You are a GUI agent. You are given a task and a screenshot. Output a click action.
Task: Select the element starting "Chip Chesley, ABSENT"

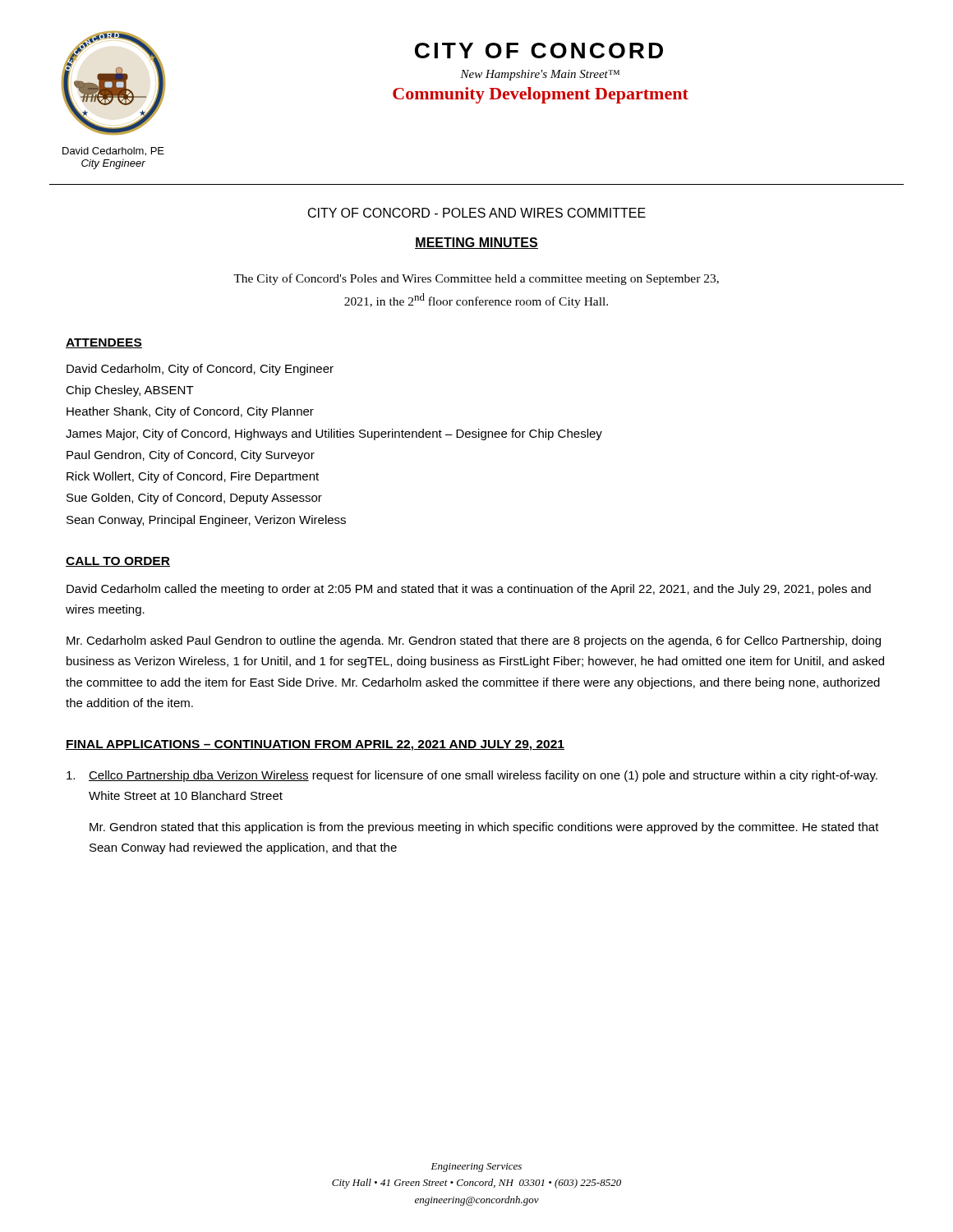pyautogui.click(x=130, y=390)
